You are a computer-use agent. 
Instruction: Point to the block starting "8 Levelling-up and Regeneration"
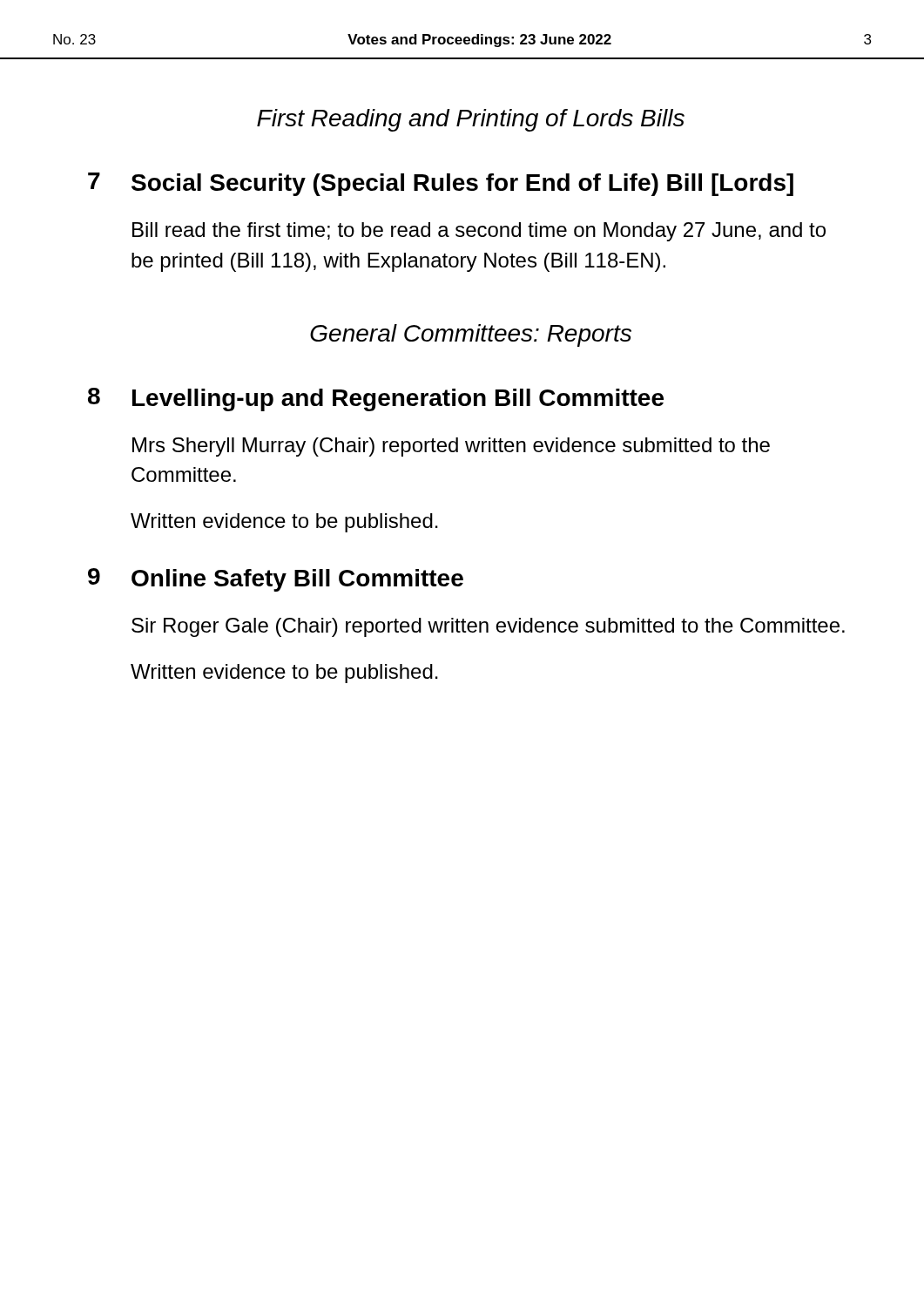[x=376, y=397]
